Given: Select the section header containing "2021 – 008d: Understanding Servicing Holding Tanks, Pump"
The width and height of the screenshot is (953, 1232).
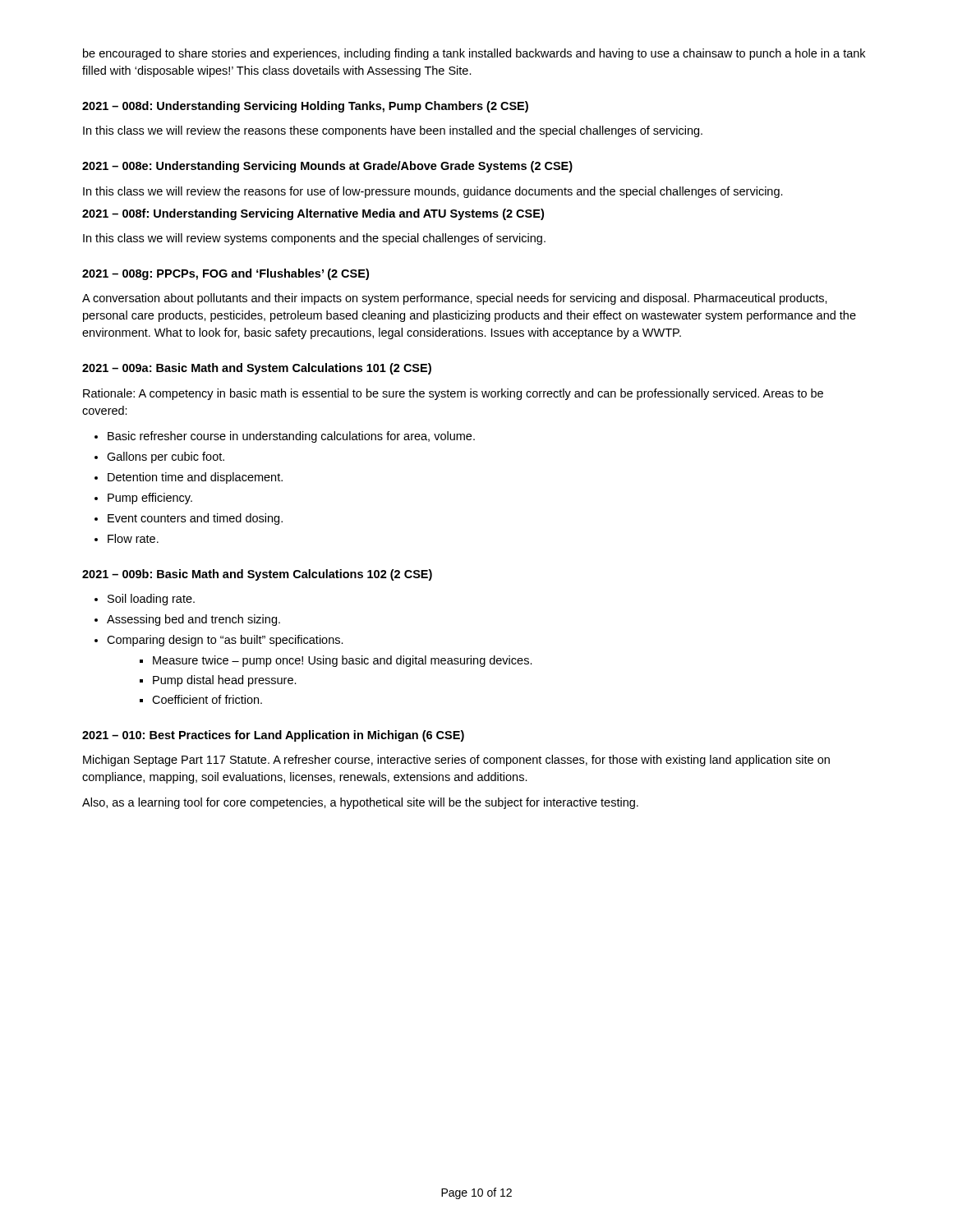Looking at the screenshot, I should pos(305,106).
